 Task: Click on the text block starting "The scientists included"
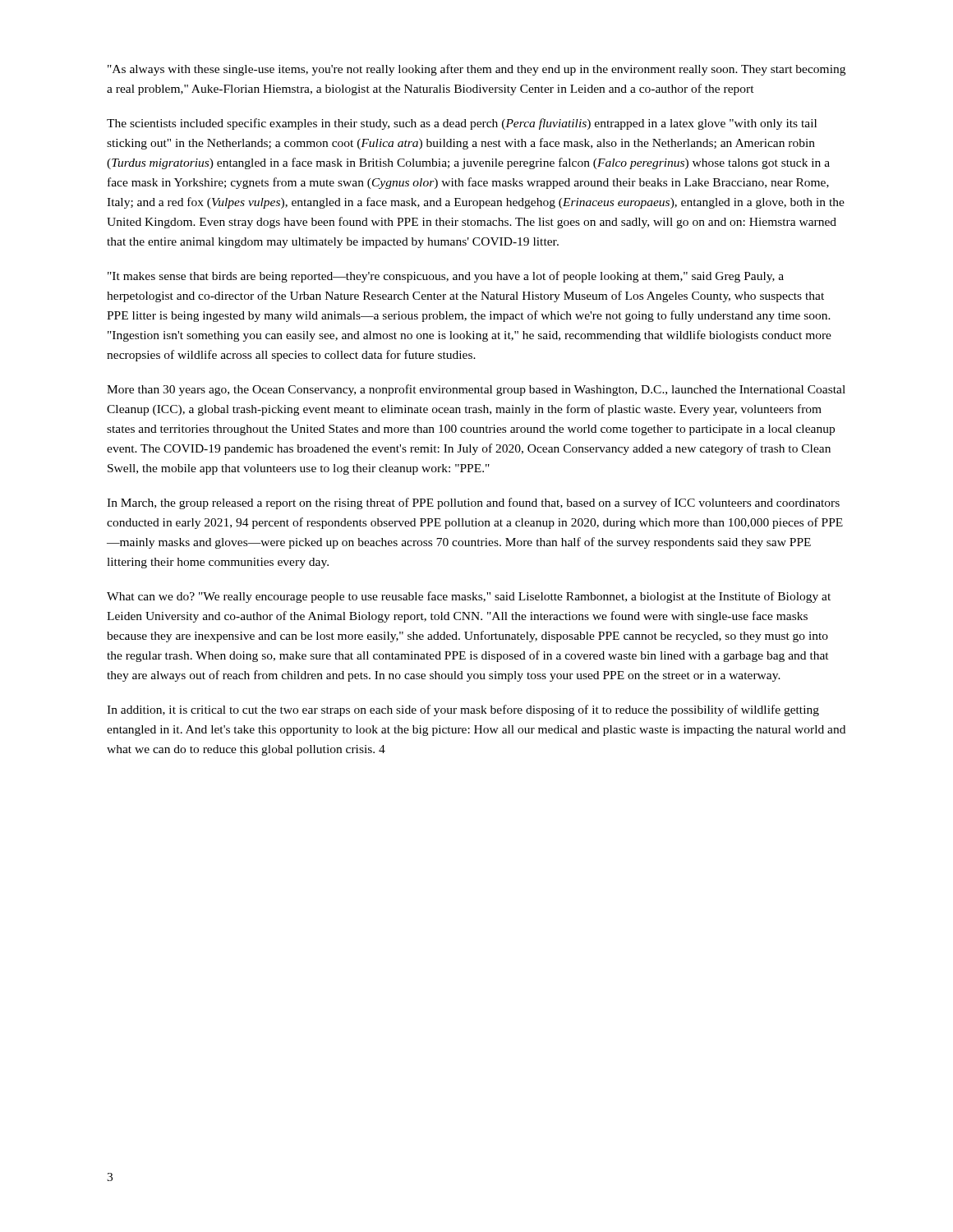[476, 182]
